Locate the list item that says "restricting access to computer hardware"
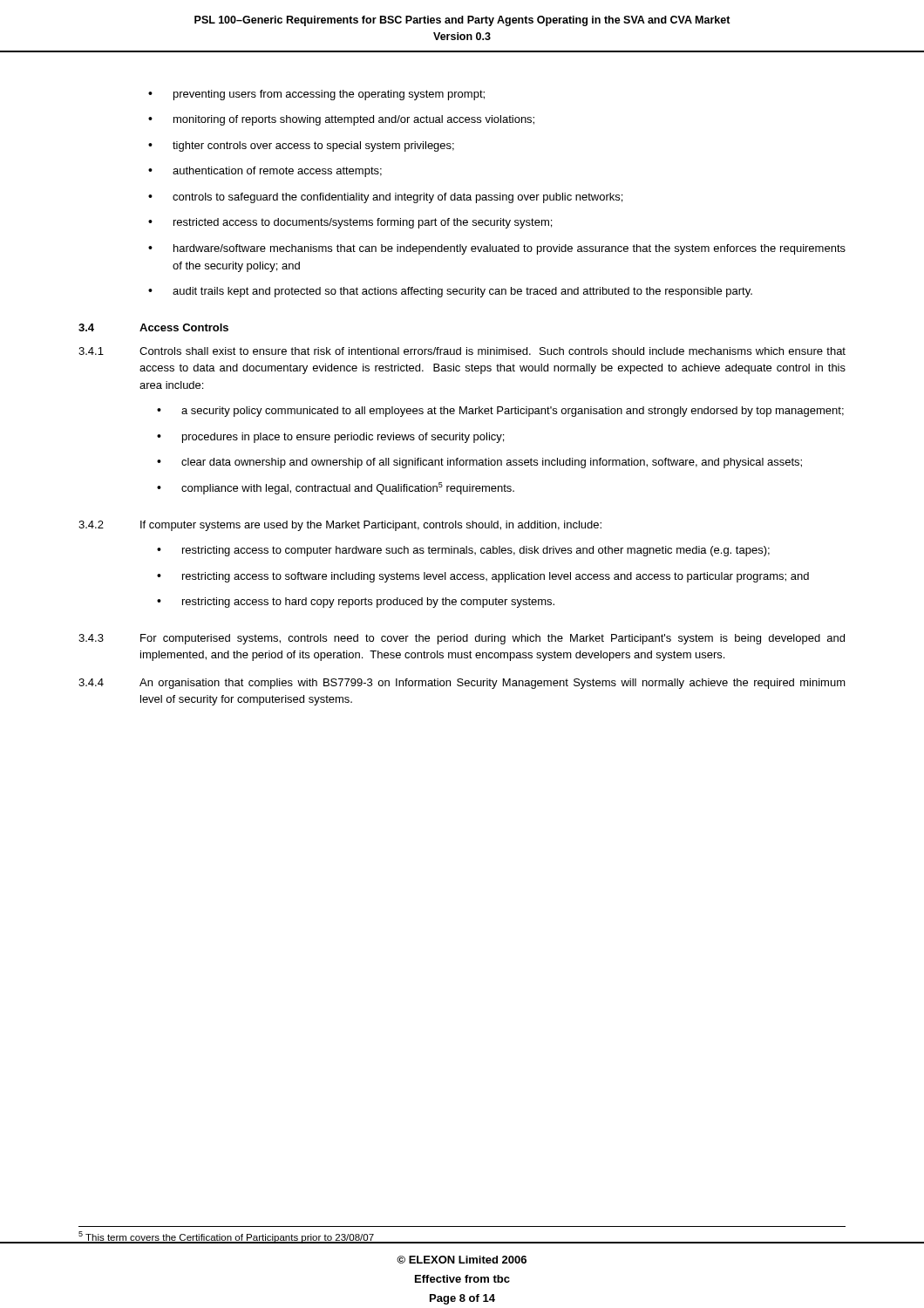This screenshot has height=1308, width=924. (501, 550)
